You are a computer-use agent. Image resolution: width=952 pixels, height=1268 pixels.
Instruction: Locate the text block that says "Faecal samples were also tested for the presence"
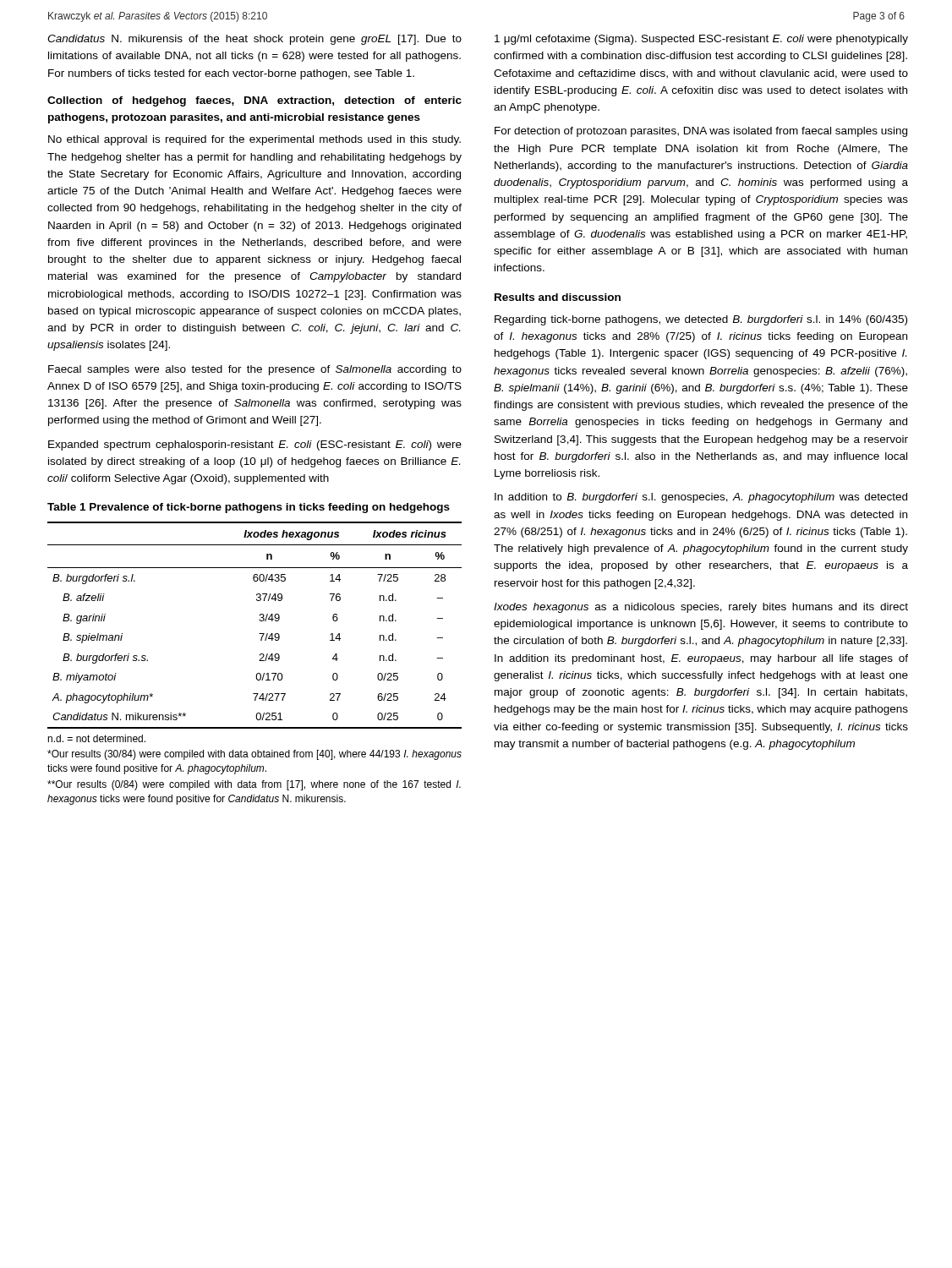254,395
